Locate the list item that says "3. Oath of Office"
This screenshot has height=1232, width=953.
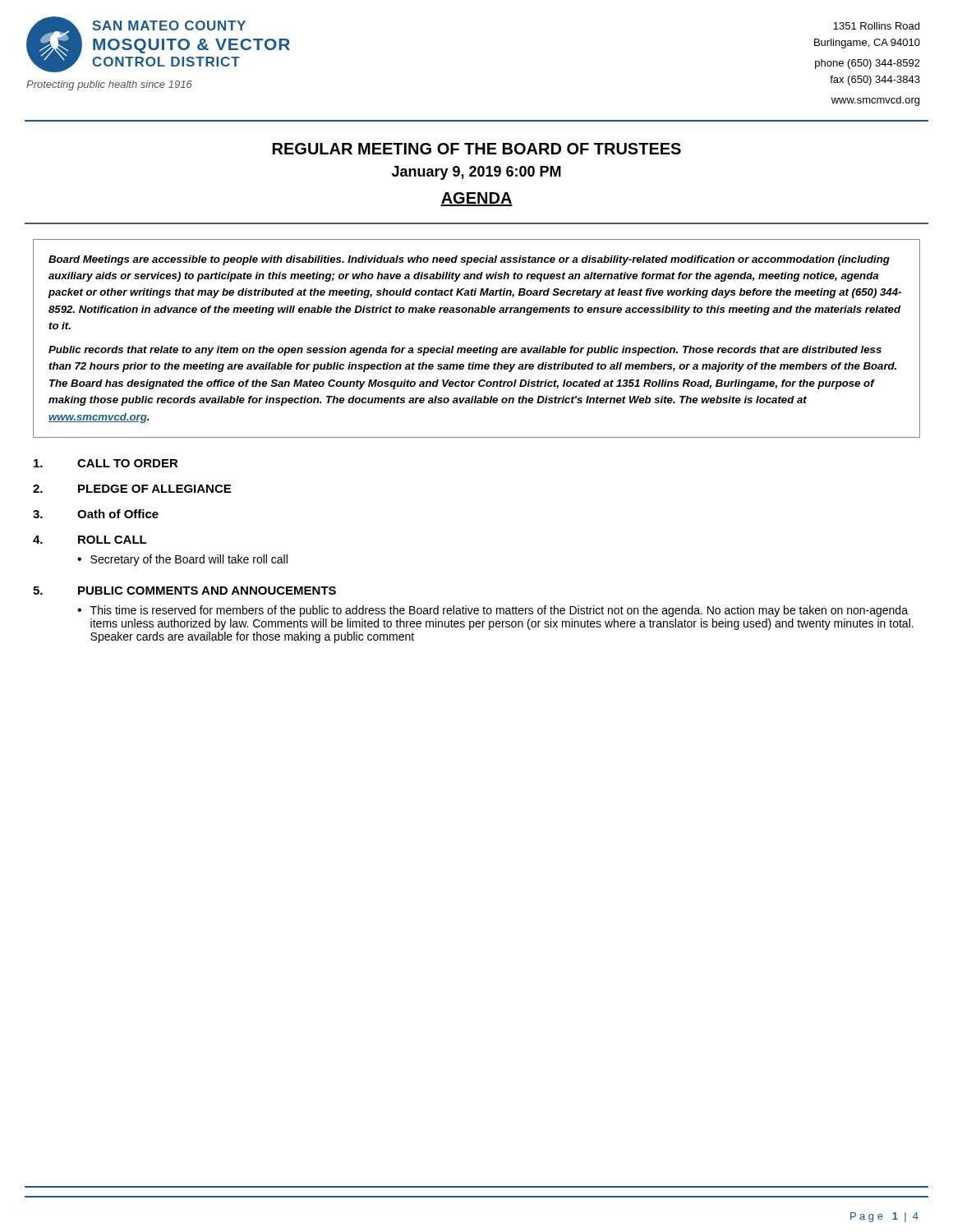[96, 514]
